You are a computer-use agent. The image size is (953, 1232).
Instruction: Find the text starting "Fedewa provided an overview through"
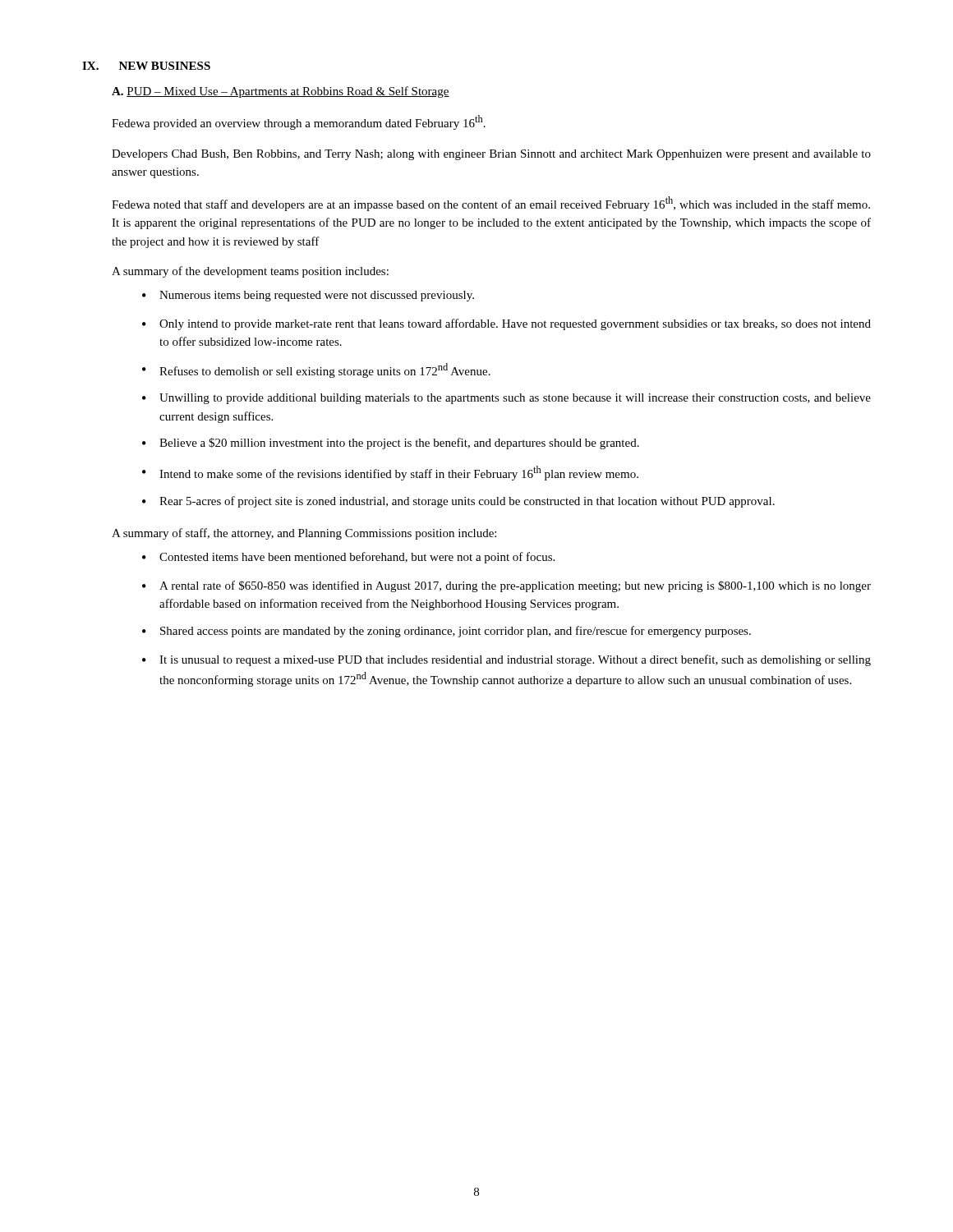(x=299, y=122)
